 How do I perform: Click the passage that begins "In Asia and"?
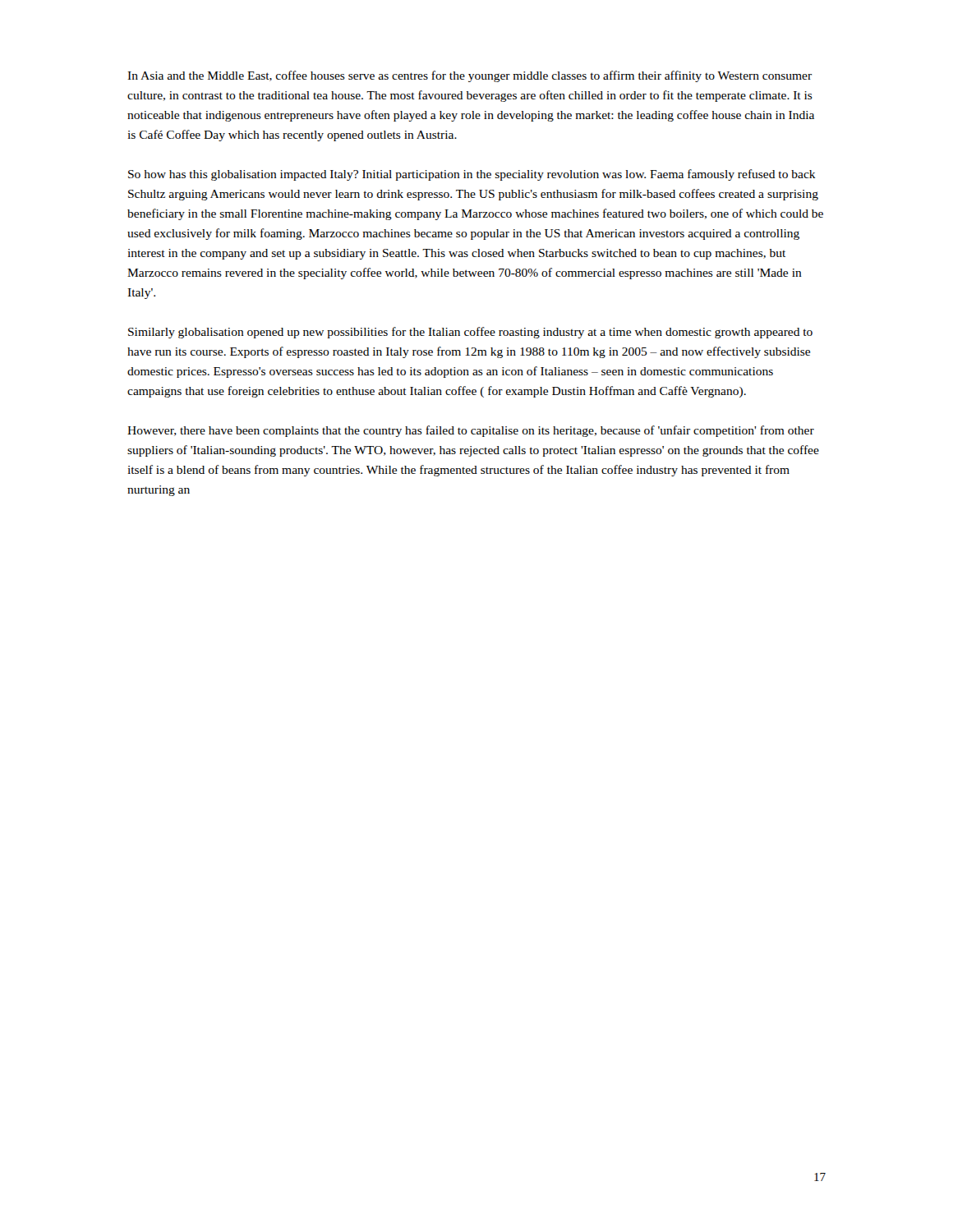(x=471, y=105)
